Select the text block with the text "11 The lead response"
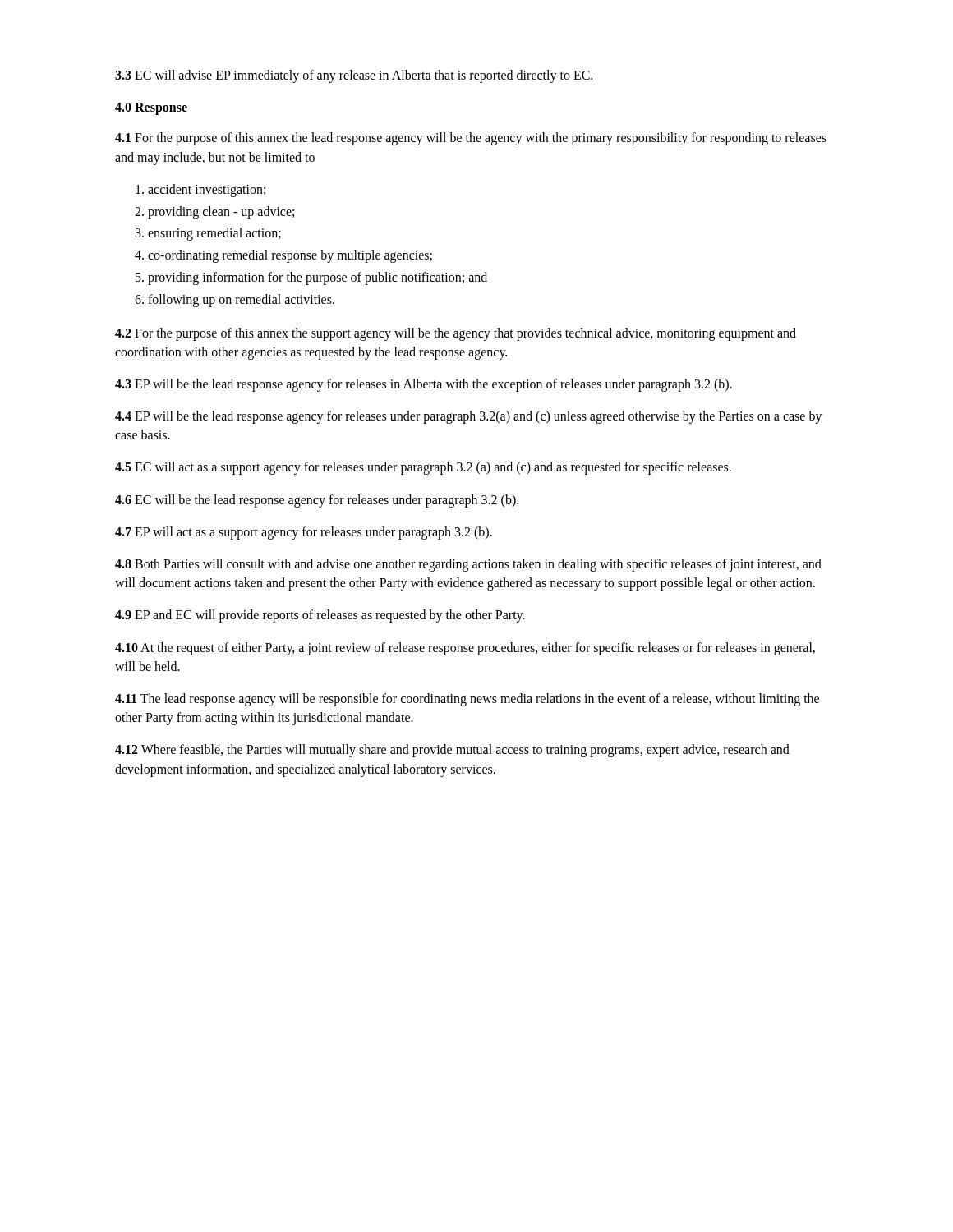The height and width of the screenshot is (1232, 953). click(467, 708)
